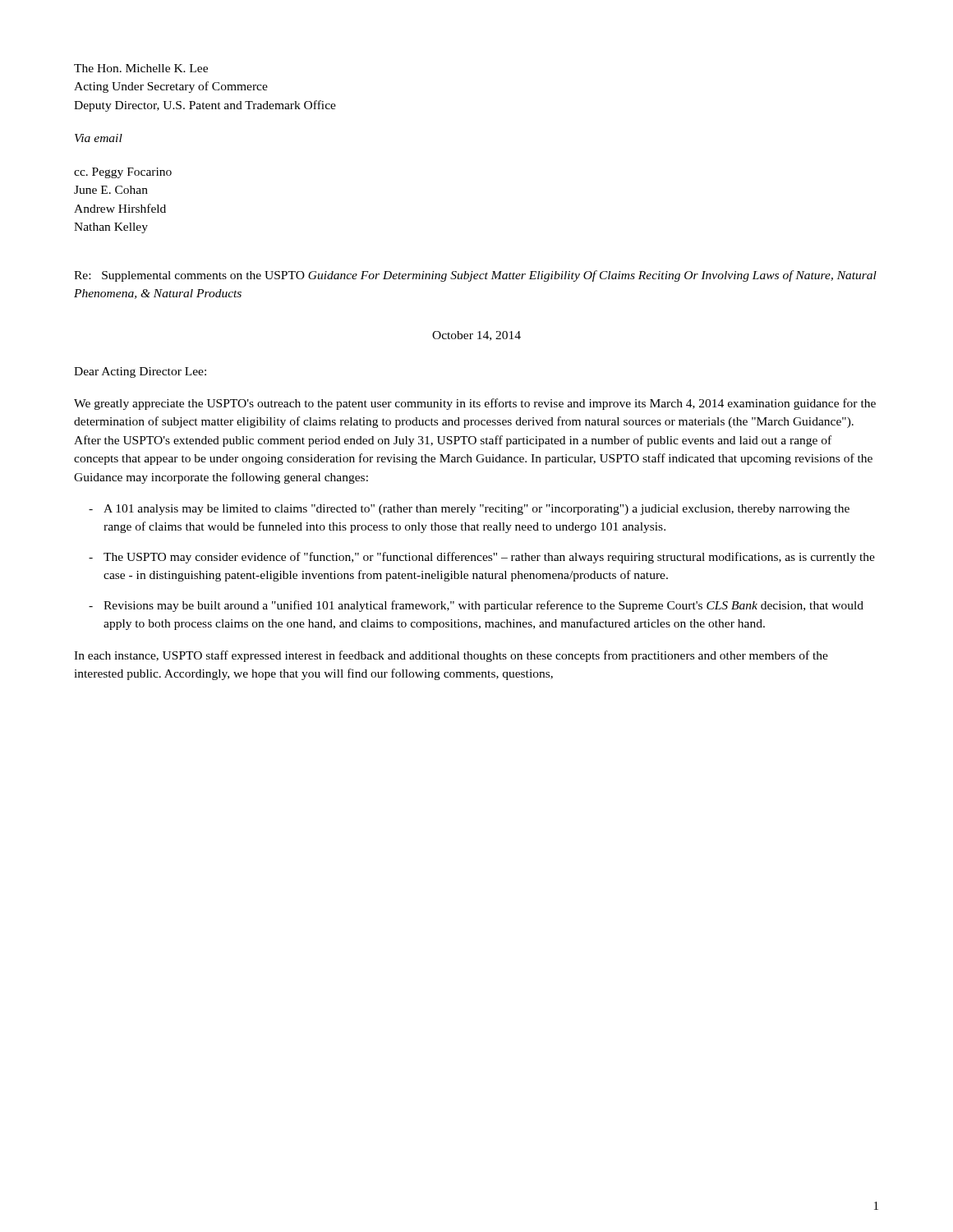953x1232 pixels.
Task: Click on the block starting "Re: Supplemental comments on the"
Action: tap(475, 284)
